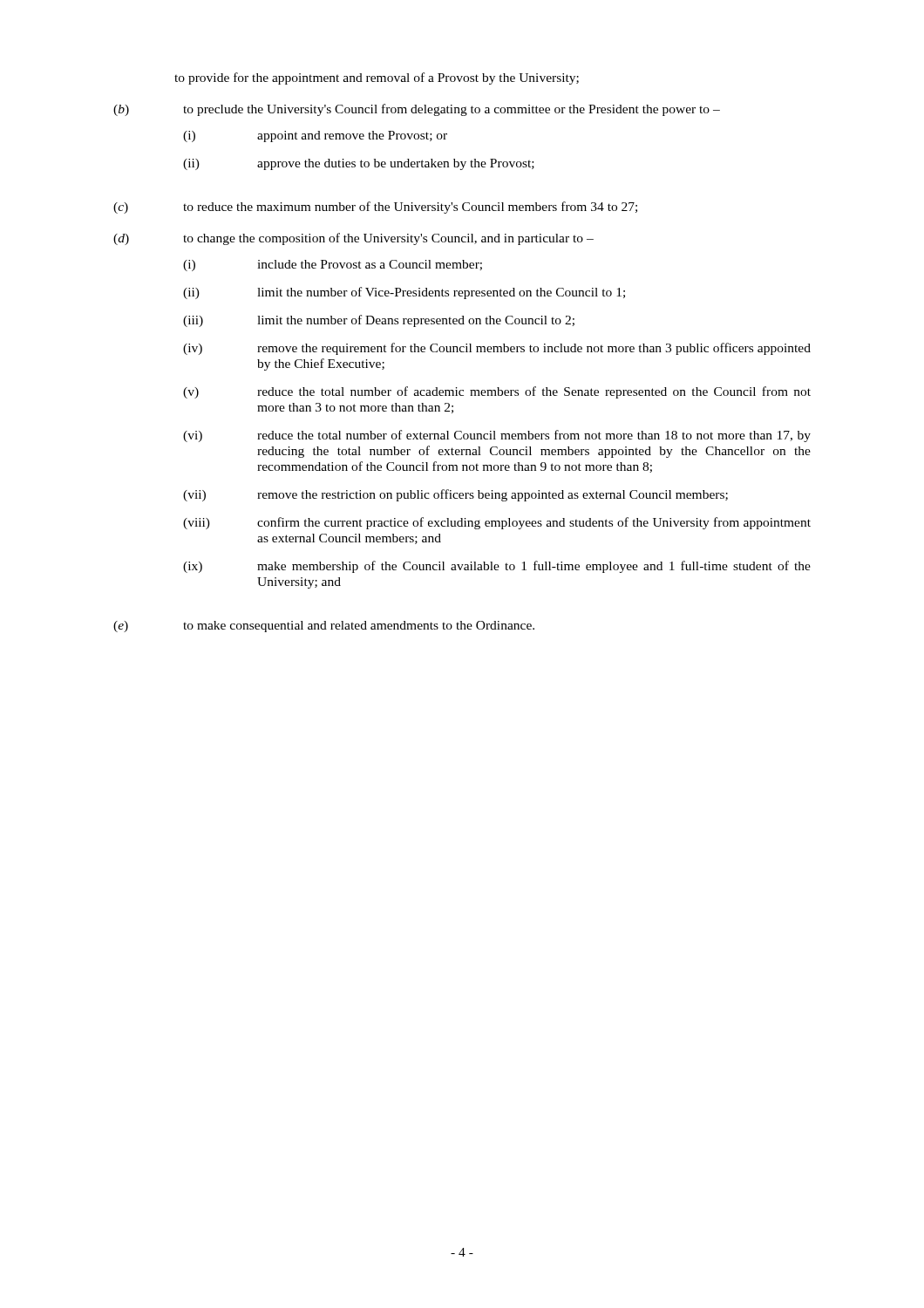This screenshot has width=924, height=1308.
Task: Click on the list item that reads "(c) to reduce"
Action: point(462,207)
